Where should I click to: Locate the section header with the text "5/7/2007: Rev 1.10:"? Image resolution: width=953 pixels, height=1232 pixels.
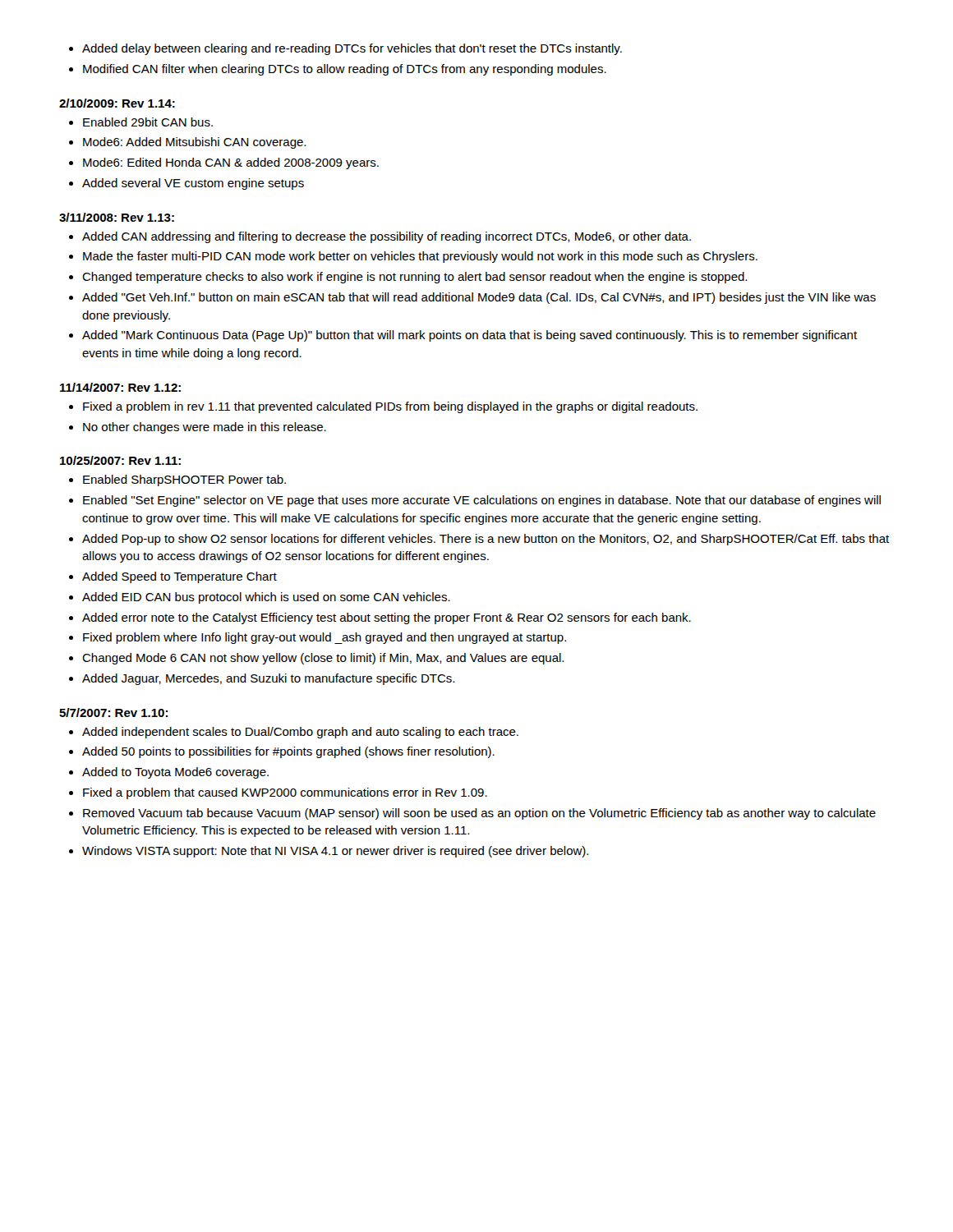pyautogui.click(x=114, y=712)
